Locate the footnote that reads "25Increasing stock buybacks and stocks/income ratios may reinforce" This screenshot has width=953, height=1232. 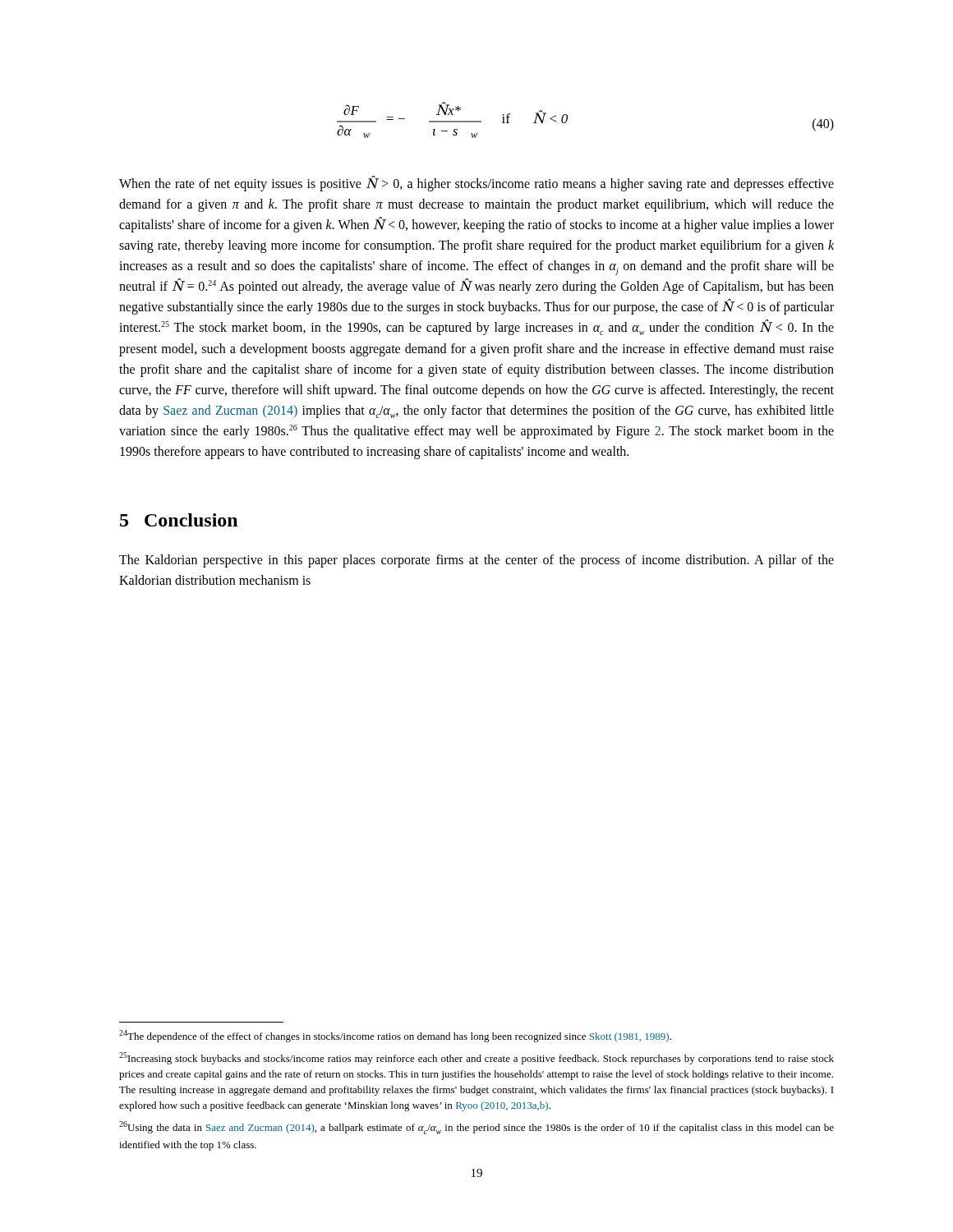476,1081
